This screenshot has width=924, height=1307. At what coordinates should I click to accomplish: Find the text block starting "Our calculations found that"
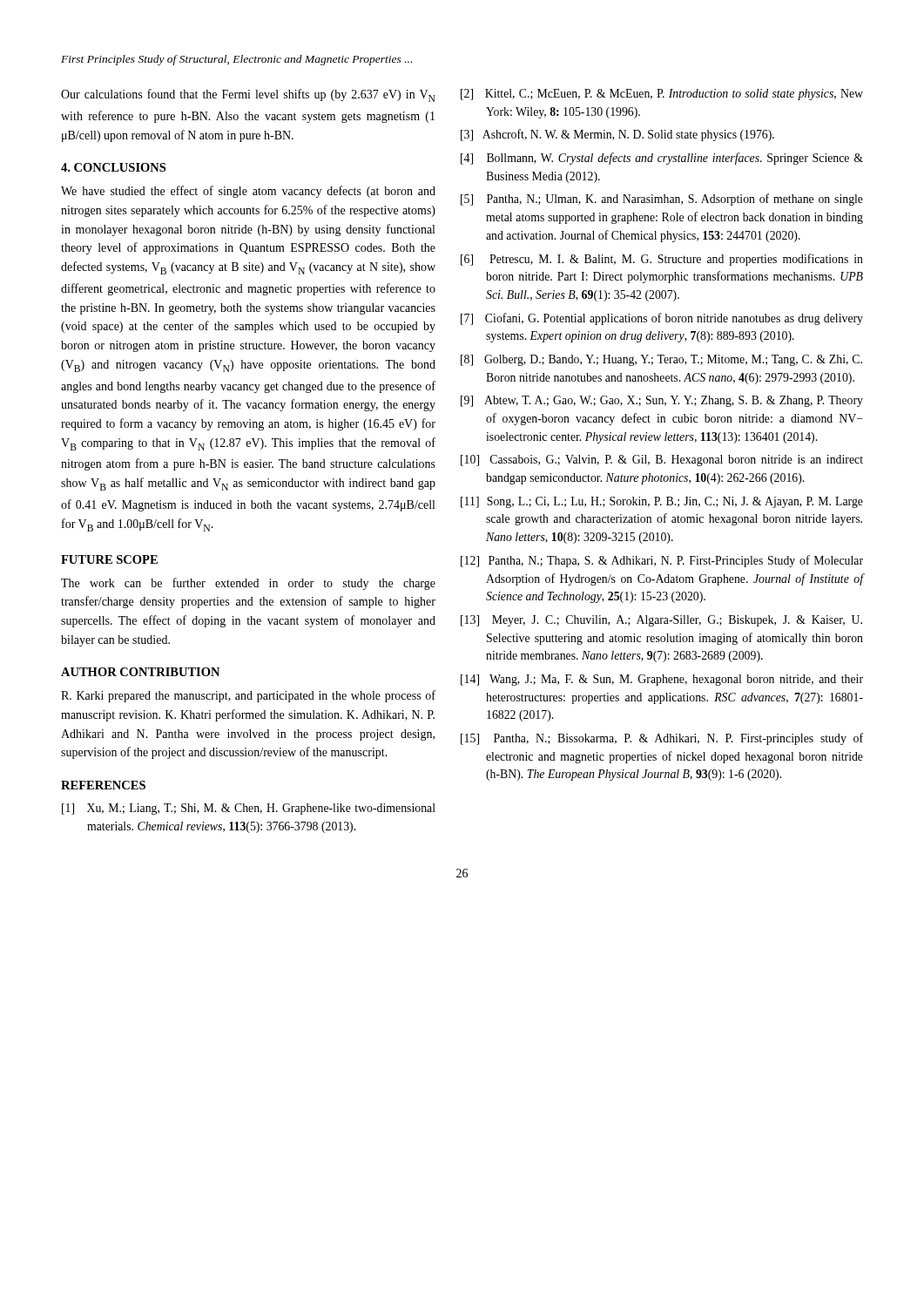(248, 115)
